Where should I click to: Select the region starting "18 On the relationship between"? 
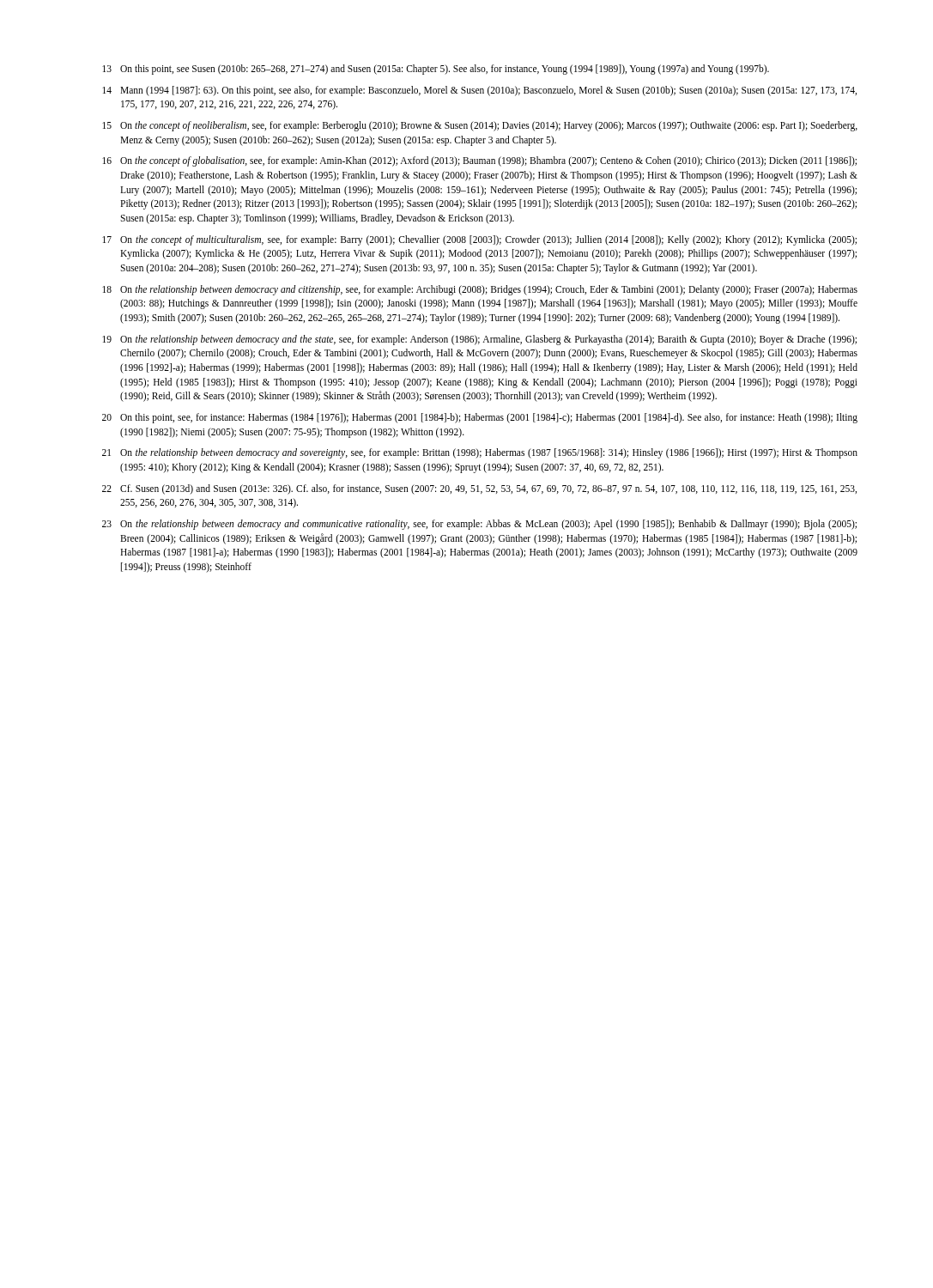tap(472, 304)
